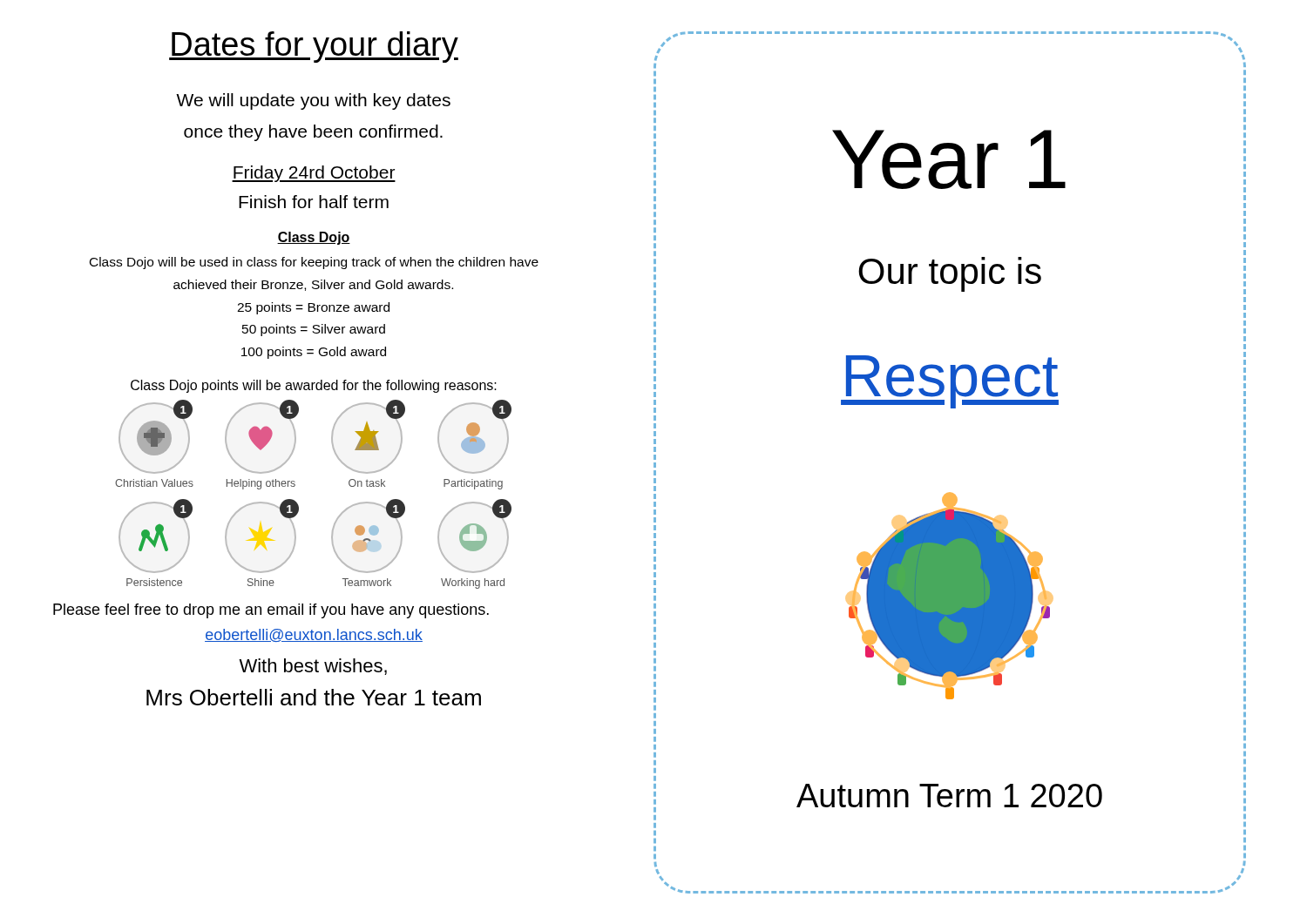Screen dimensions: 924x1307
Task: Find the block on this page that starts "We will update"
Action: click(314, 115)
